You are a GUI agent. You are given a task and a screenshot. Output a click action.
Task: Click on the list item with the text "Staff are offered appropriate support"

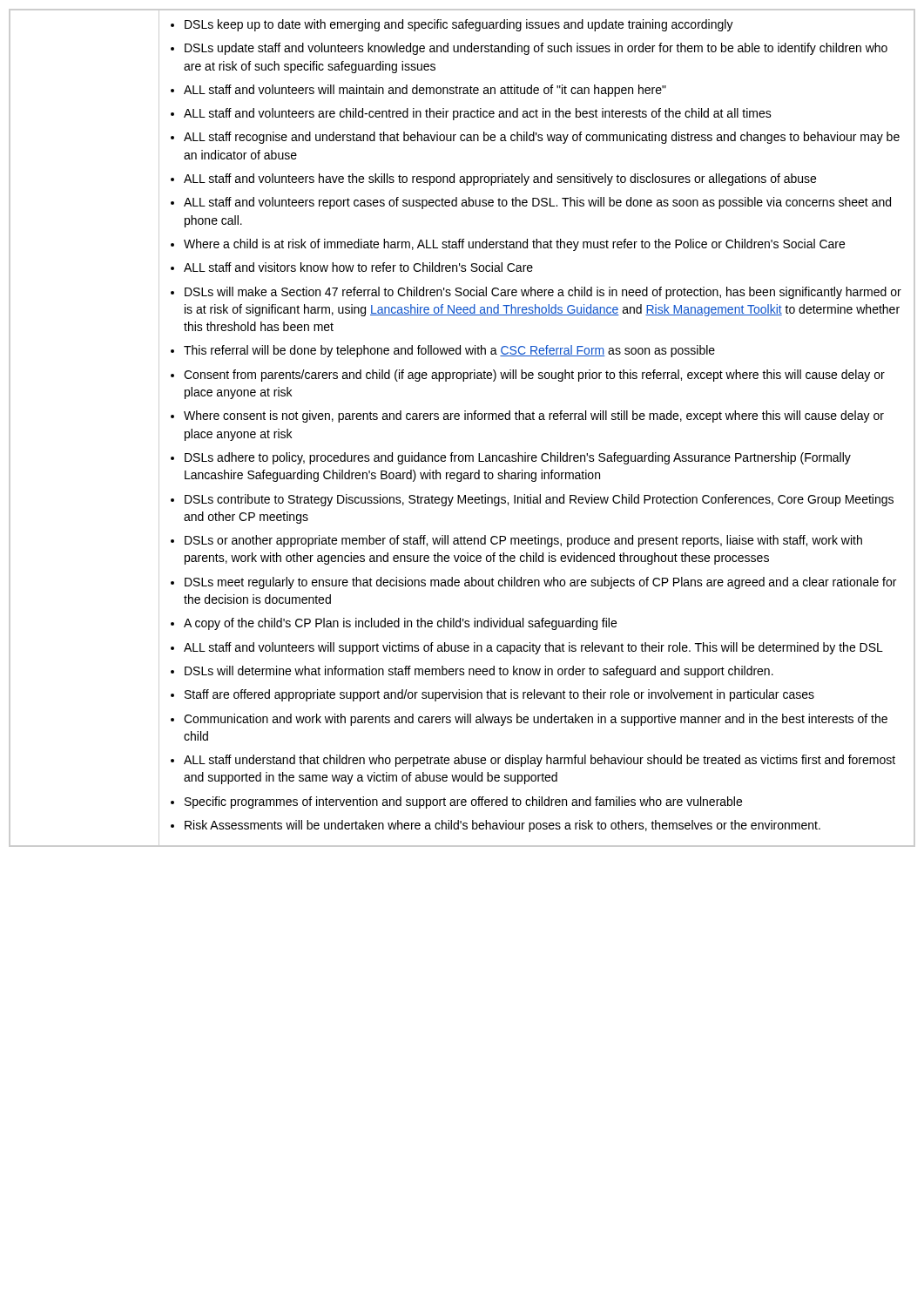[x=499, y=695]
